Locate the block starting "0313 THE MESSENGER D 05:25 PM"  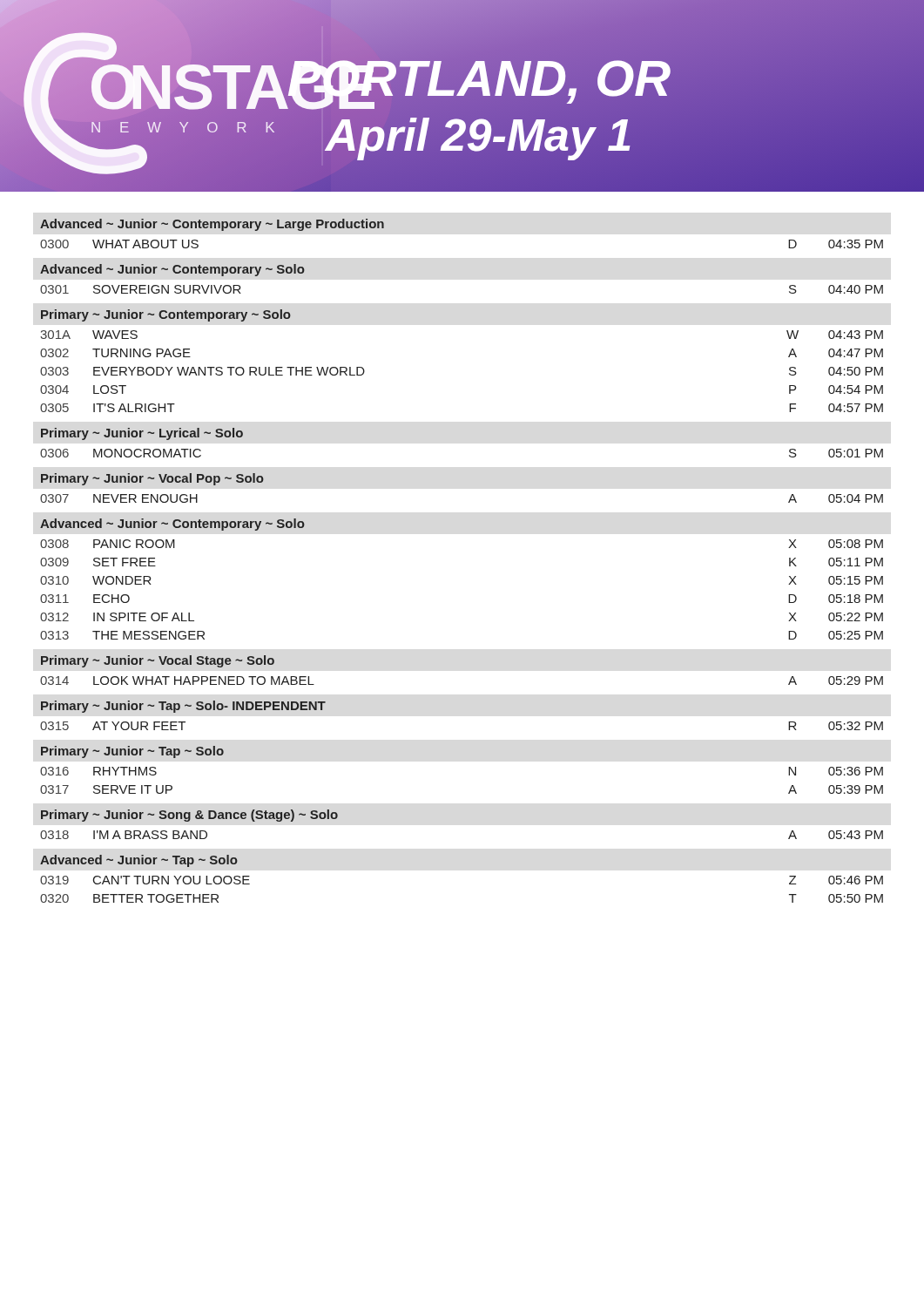(x=51, y=635)
